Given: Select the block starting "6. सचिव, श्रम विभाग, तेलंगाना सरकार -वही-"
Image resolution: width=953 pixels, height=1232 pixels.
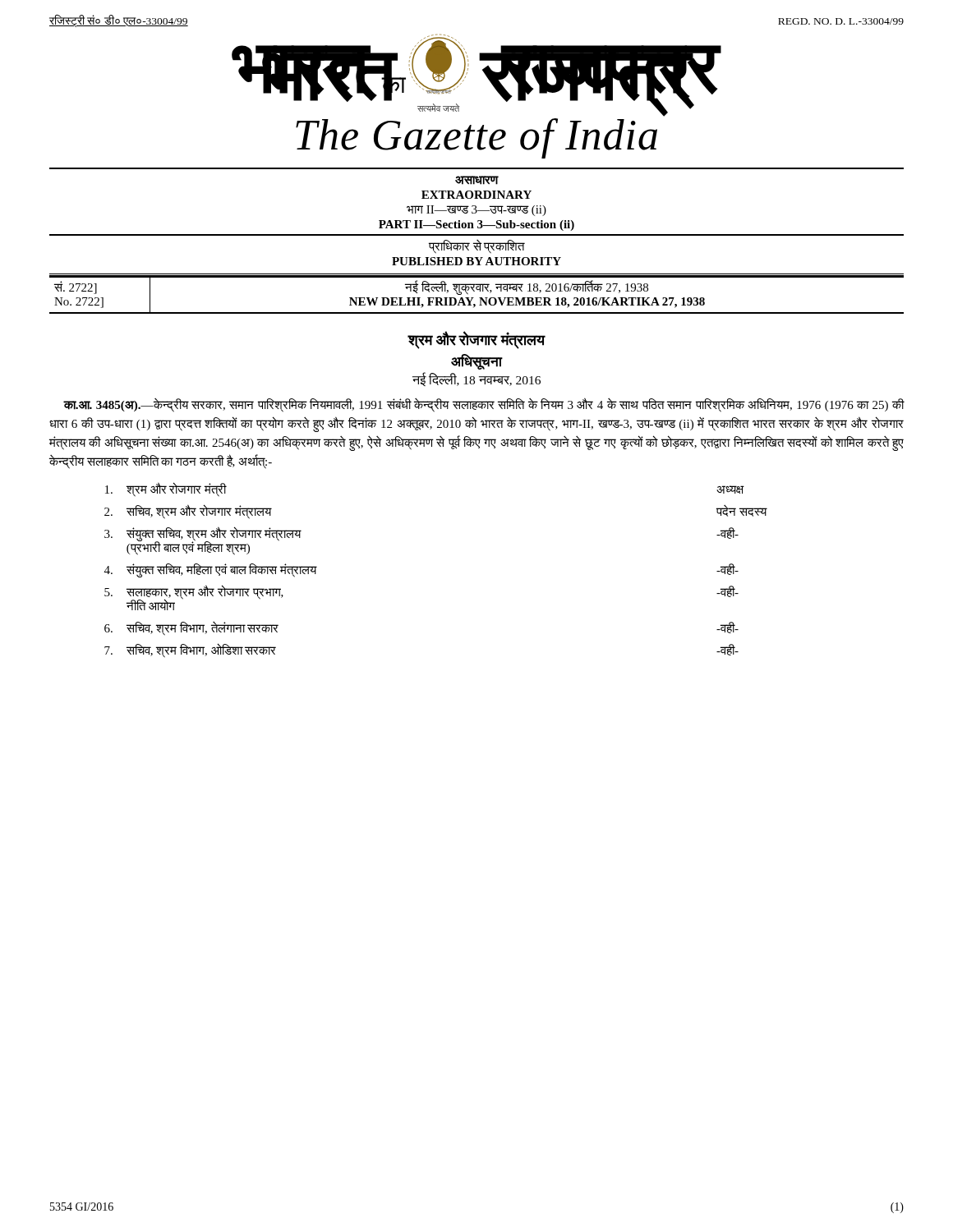Looking at the screenshot, I should coord(193,629).
